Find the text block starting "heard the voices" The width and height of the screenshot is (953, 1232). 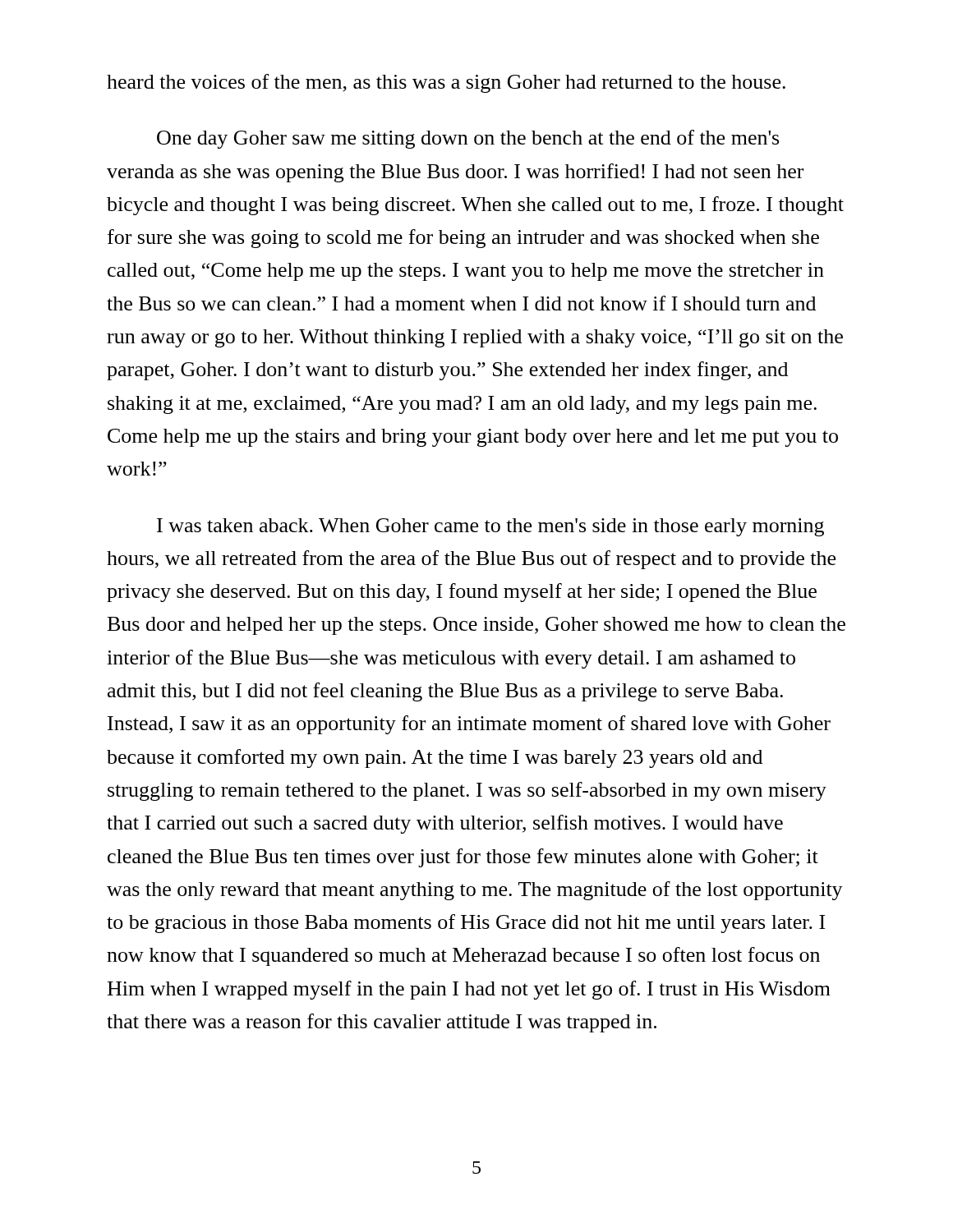pos(476,552)
